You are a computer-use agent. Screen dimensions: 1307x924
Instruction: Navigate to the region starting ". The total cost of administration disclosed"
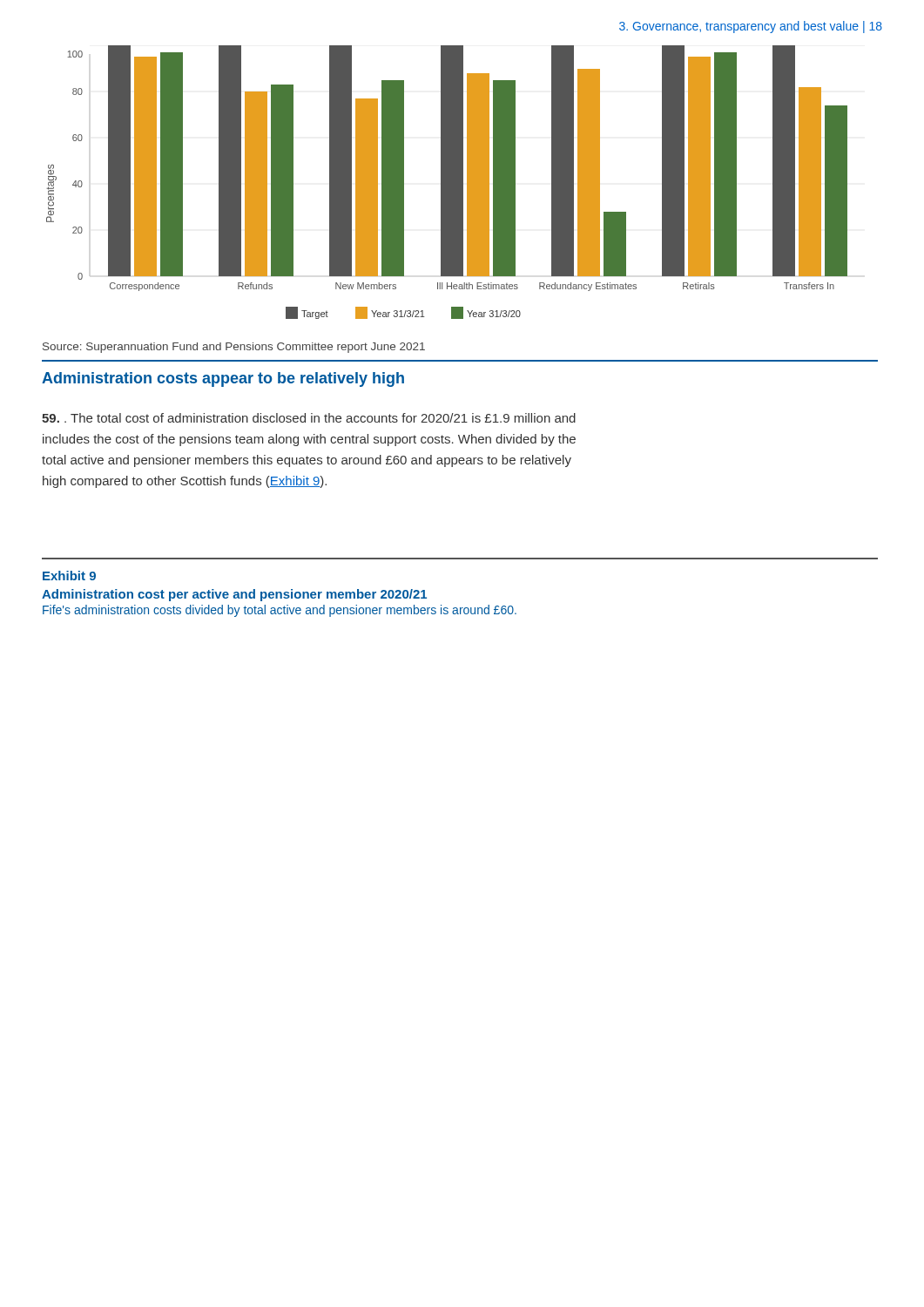309,449
